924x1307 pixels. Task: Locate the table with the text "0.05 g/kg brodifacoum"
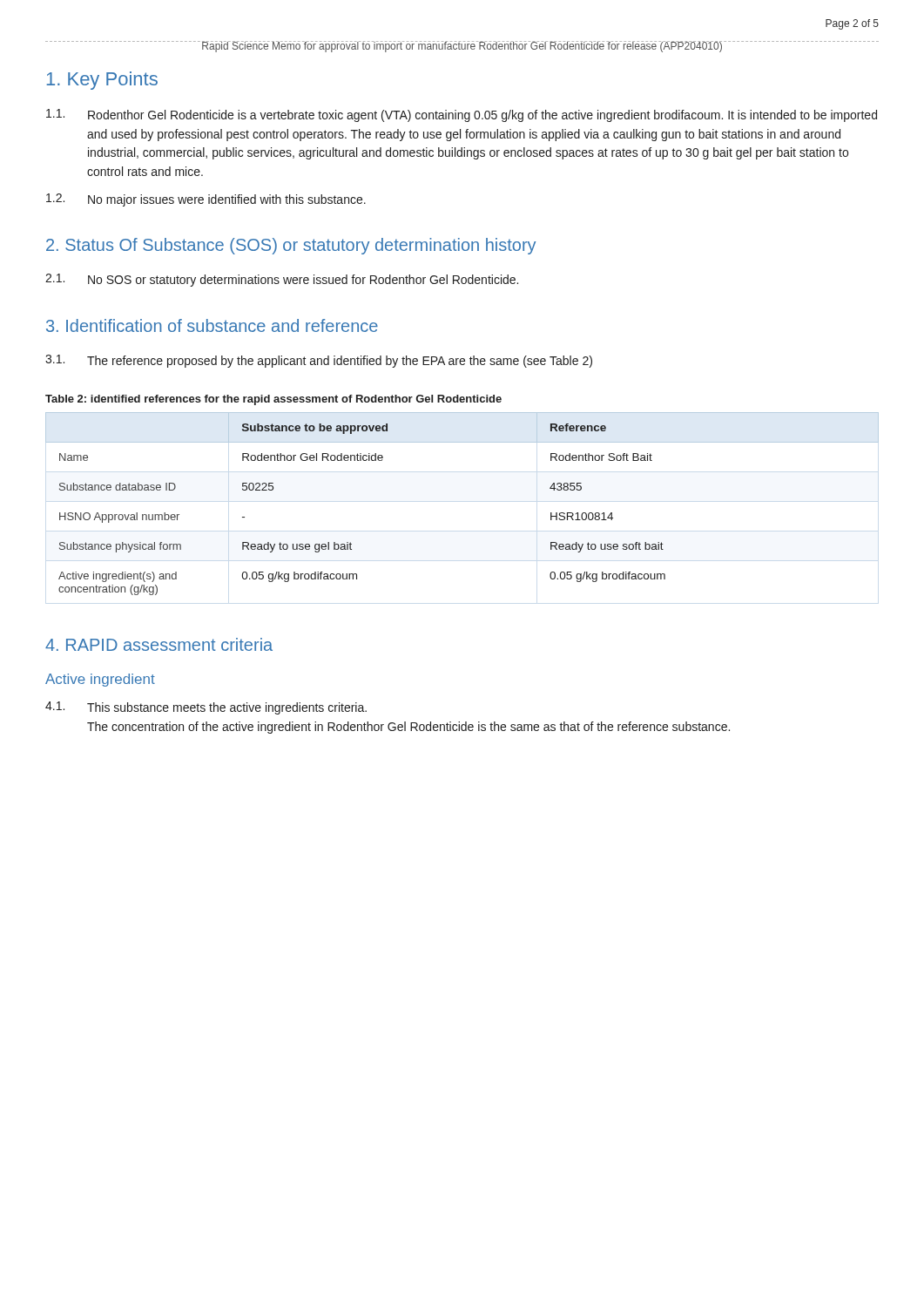click(x=462, y=508)
